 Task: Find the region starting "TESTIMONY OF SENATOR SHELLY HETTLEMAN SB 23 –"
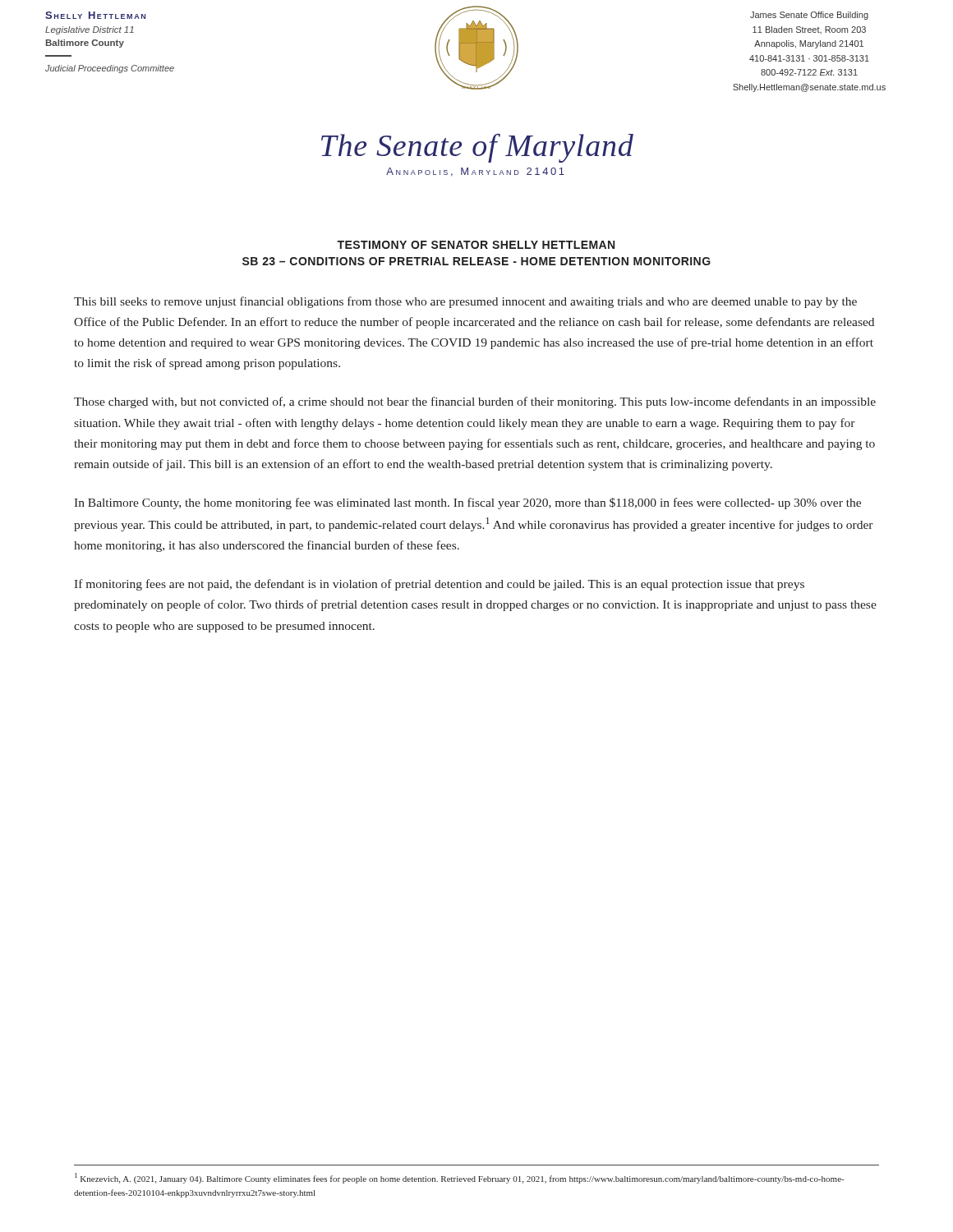(476, 253)
